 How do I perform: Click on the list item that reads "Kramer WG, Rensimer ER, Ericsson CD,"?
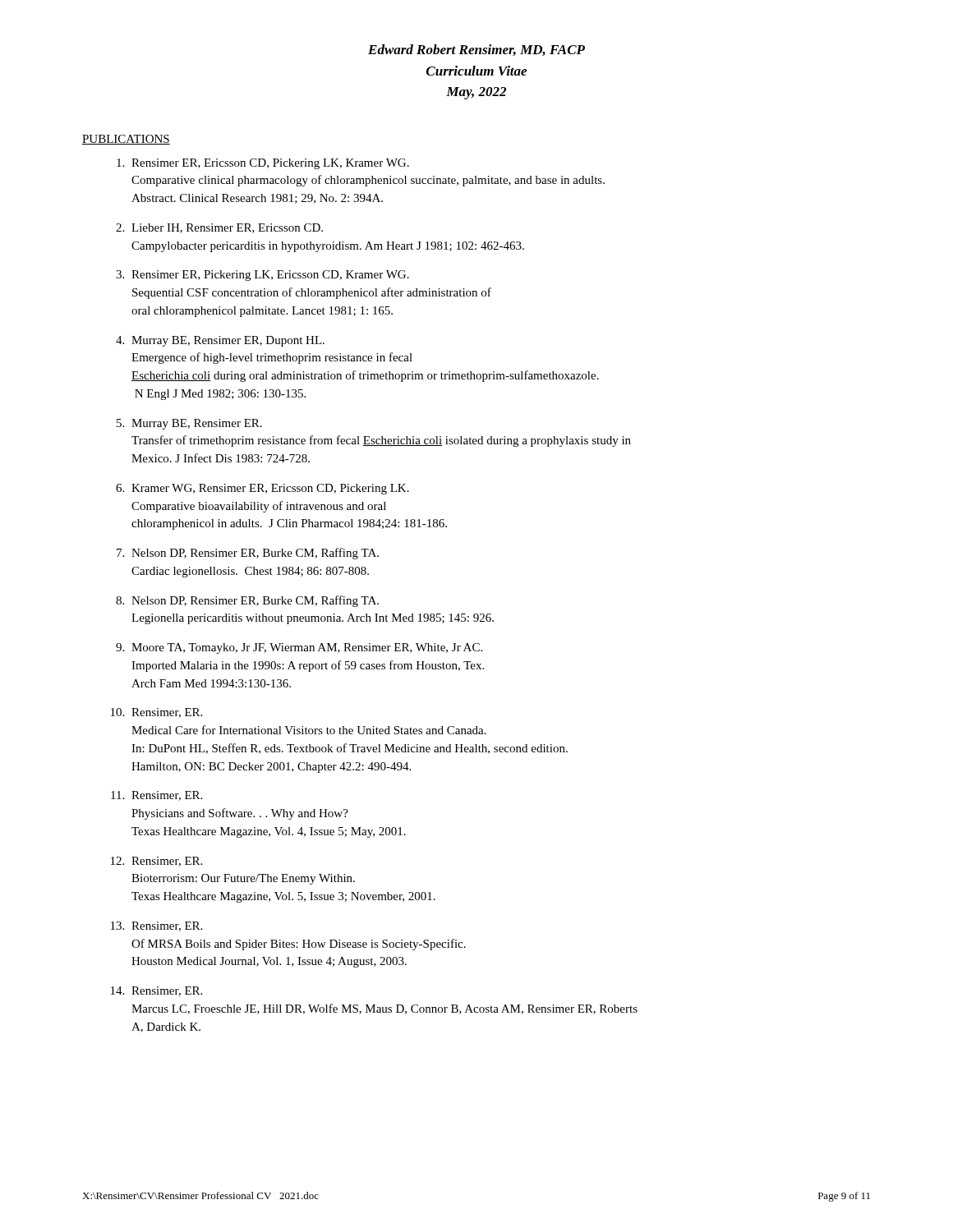pos(270,489)
